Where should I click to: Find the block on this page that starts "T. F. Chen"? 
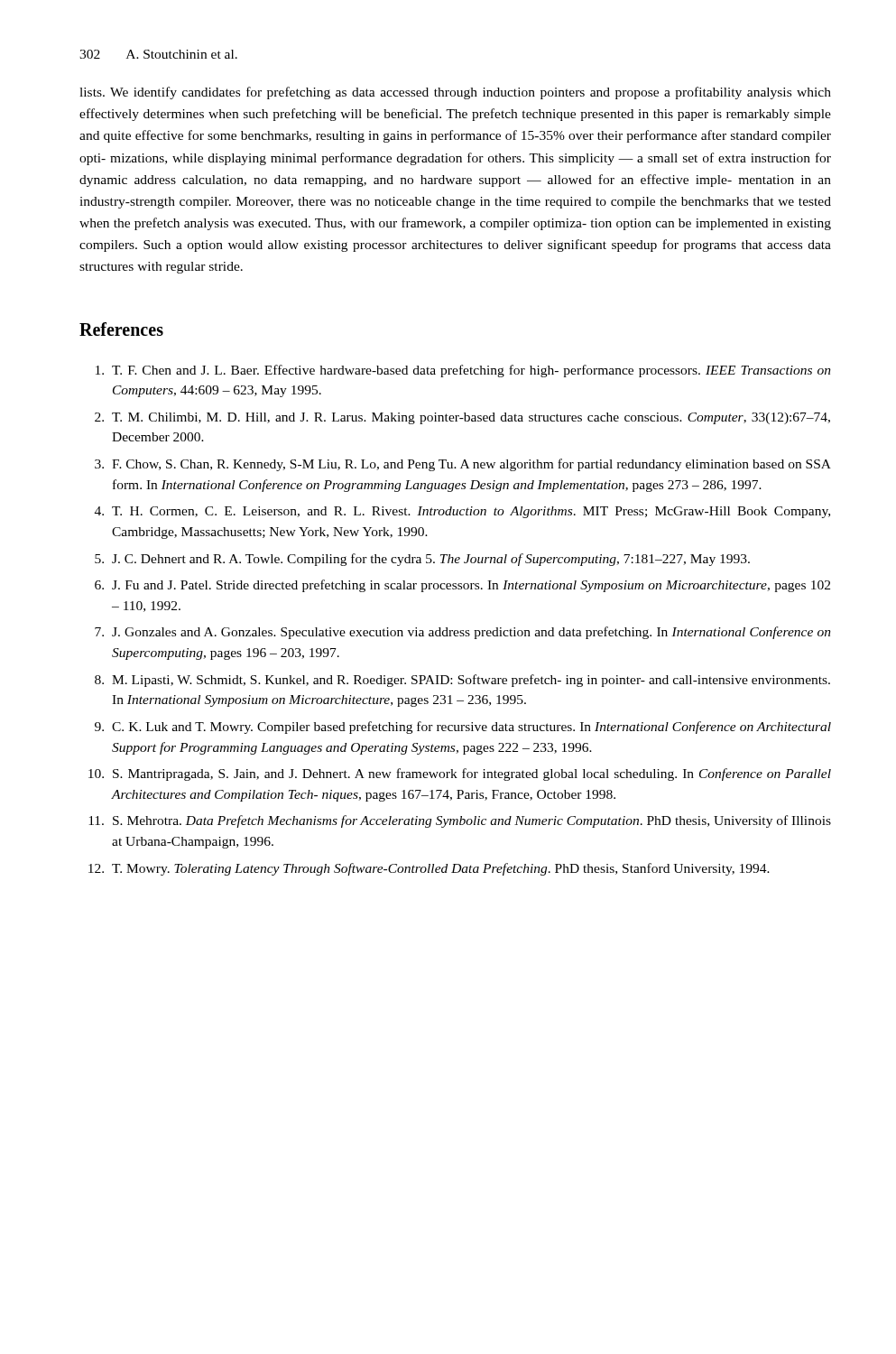coord(455,380)
